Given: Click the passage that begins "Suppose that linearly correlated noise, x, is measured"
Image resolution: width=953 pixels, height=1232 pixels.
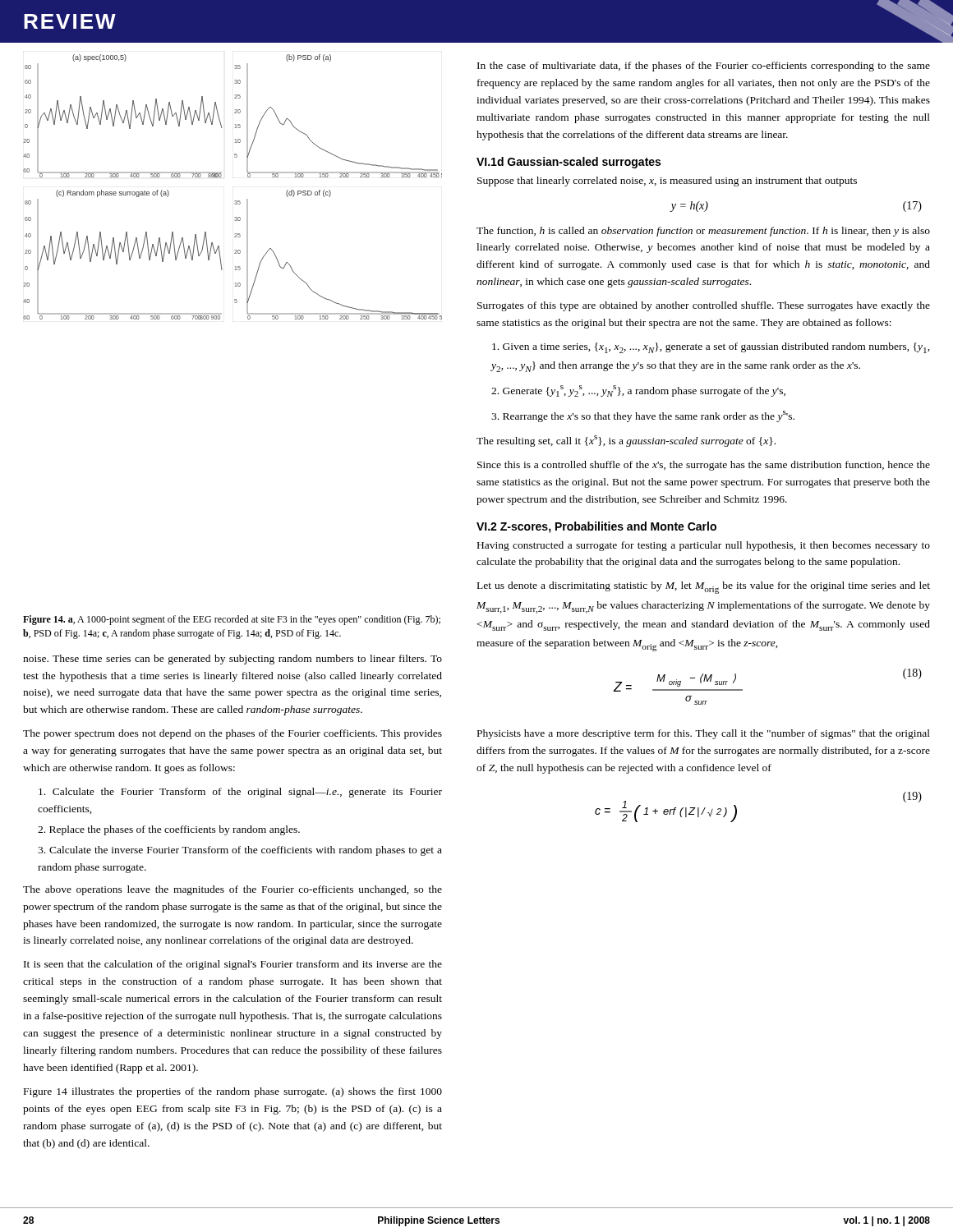Looking at the screenshot, I should pyautogui.click(x=667, y=180).
